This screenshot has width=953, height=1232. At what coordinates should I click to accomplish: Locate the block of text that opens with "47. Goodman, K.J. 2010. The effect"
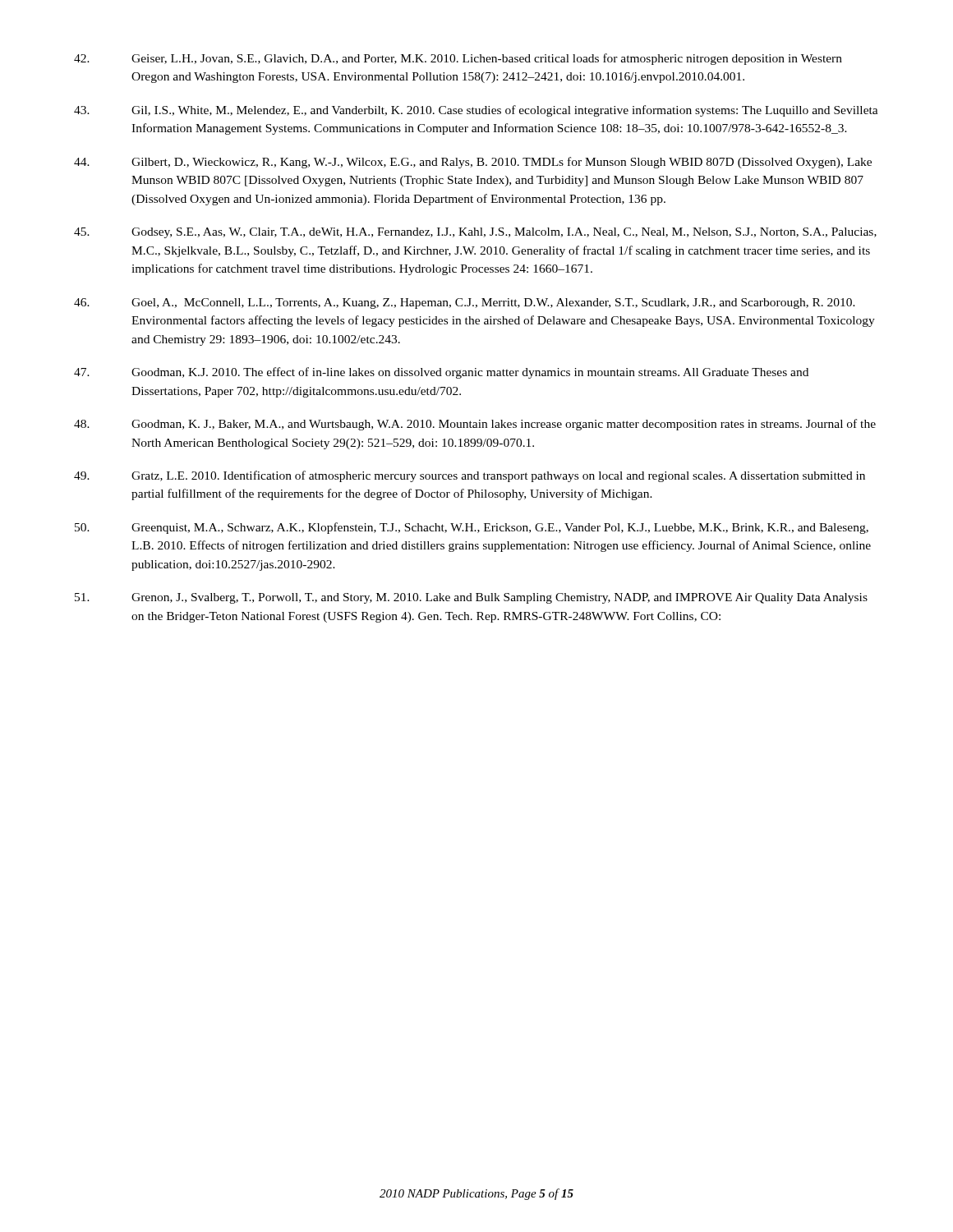tap(476, 382)
